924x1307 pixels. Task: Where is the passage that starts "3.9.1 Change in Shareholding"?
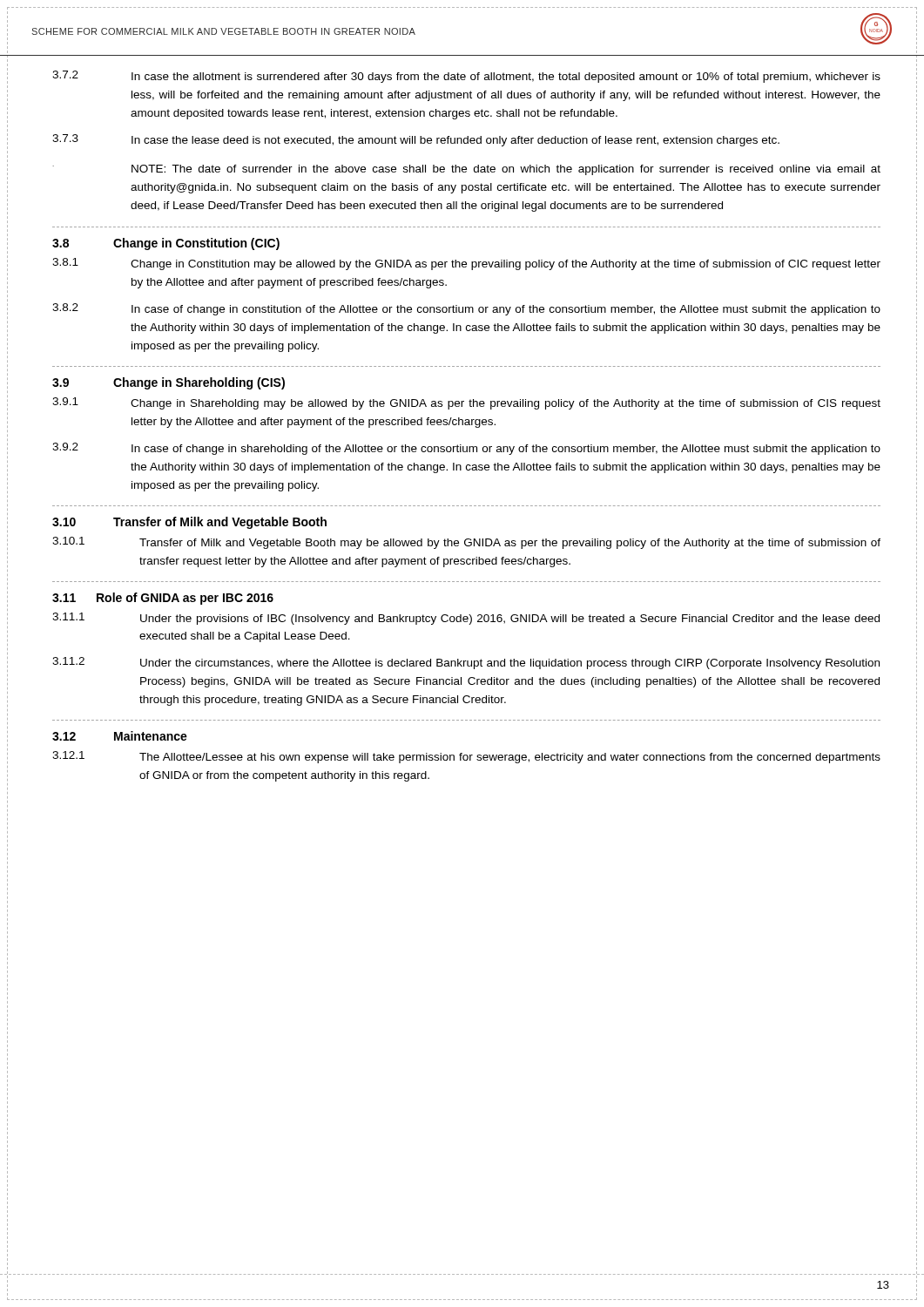(x=466, y=413)
